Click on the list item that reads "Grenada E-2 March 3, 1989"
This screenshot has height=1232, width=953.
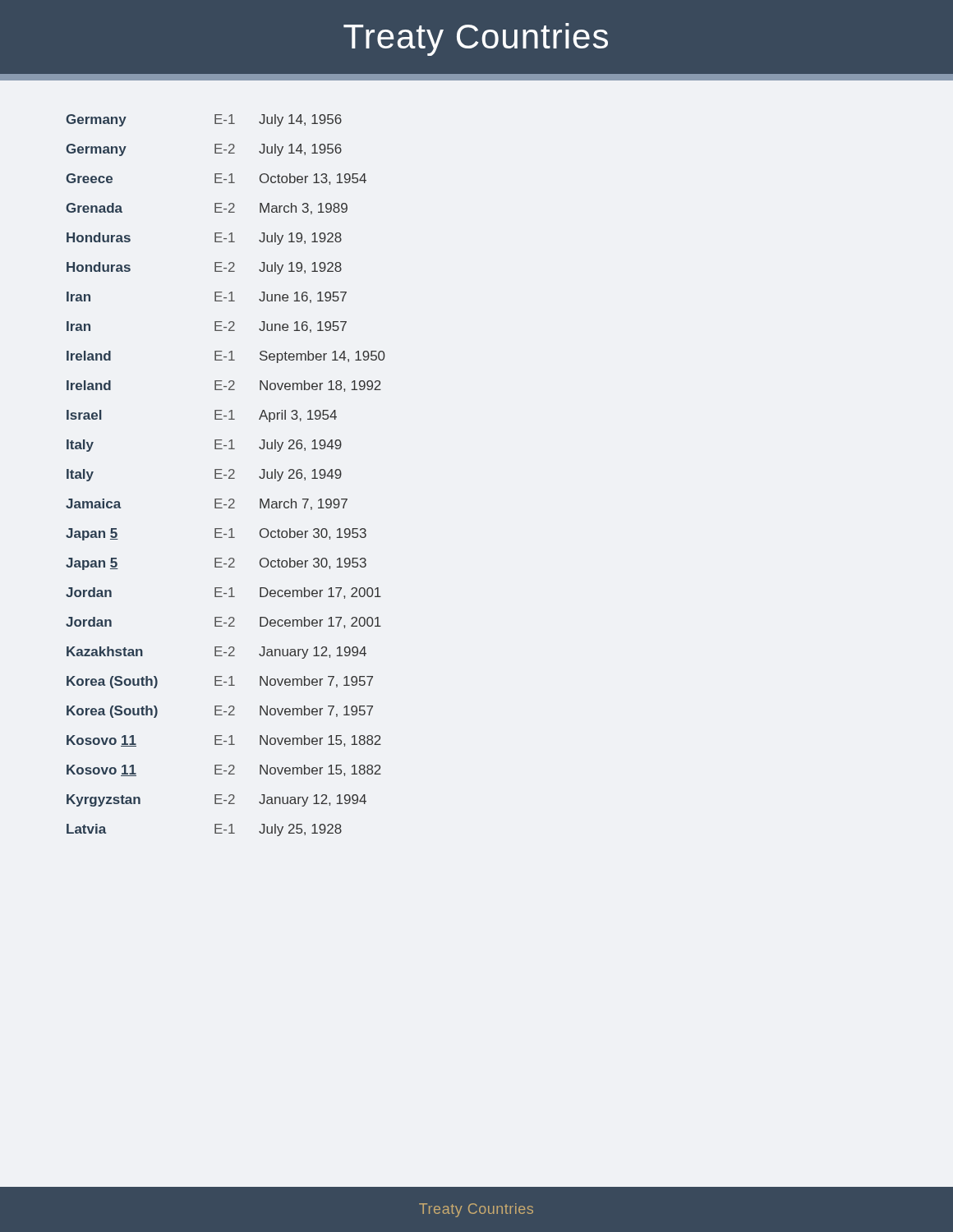pyautogui.click(x=207, y=209)
